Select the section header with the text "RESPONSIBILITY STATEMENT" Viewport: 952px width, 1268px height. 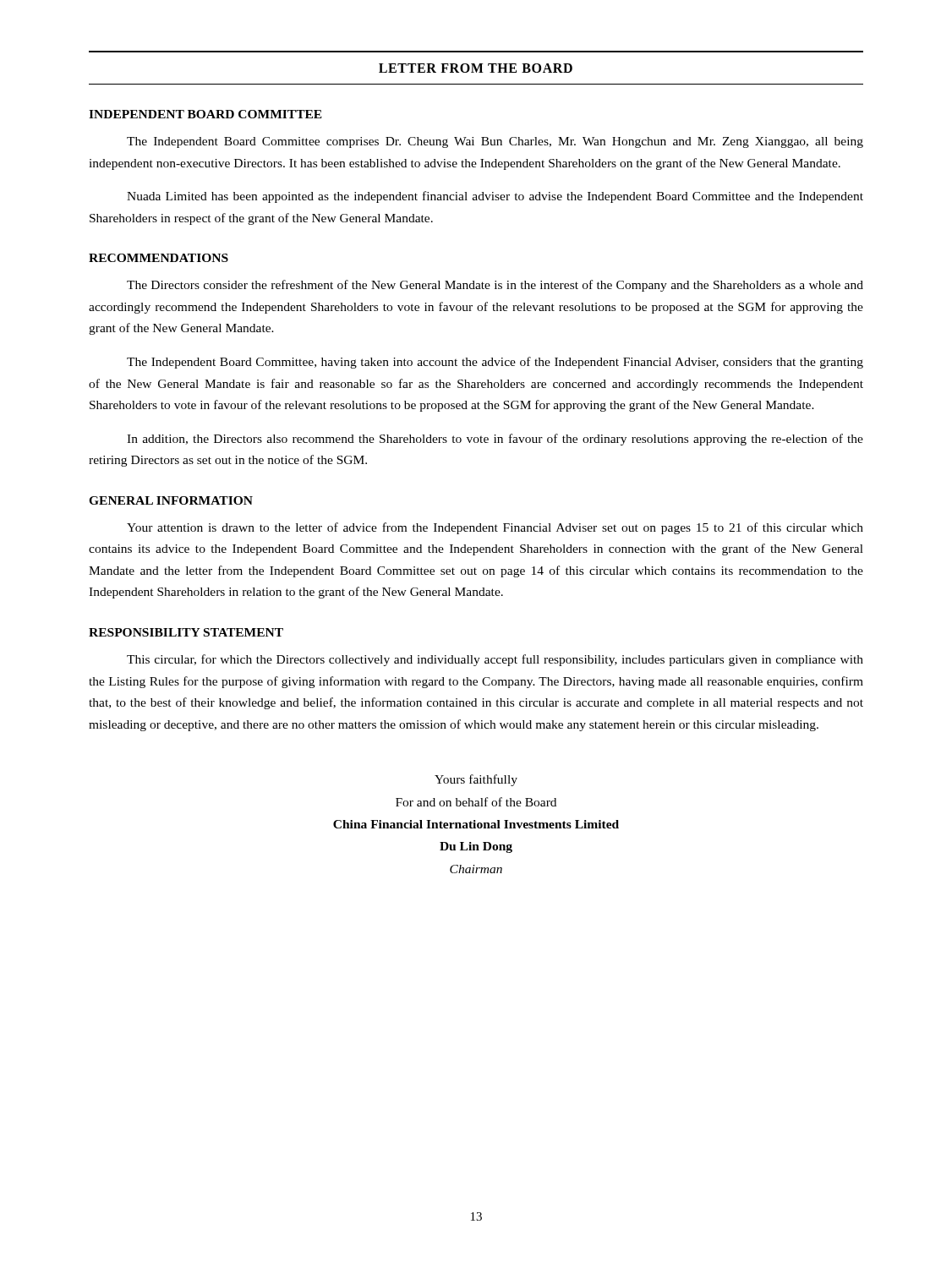(186, 632)
